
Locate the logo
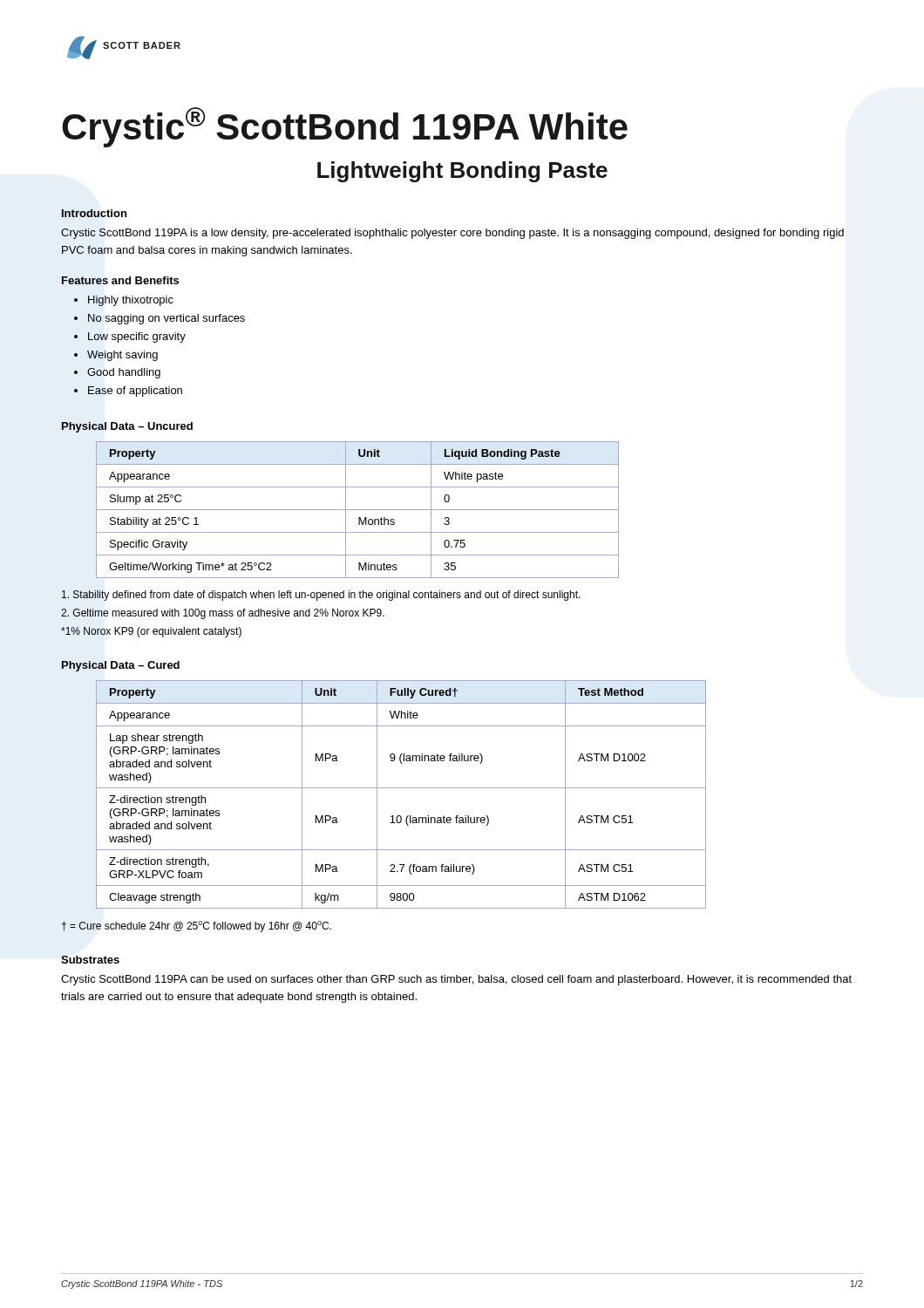[462, 51]
